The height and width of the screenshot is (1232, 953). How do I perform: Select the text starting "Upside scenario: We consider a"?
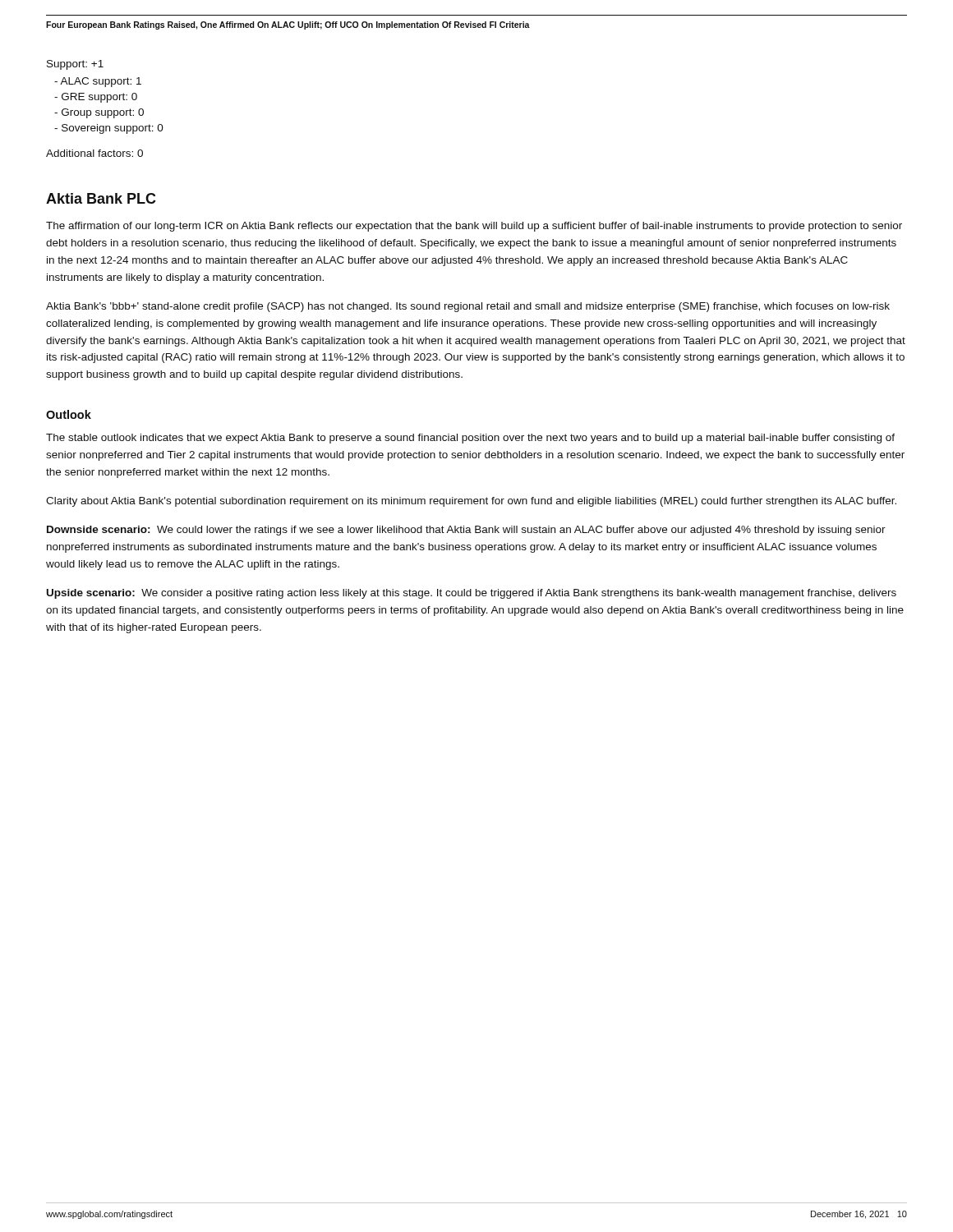pos(475,610)
